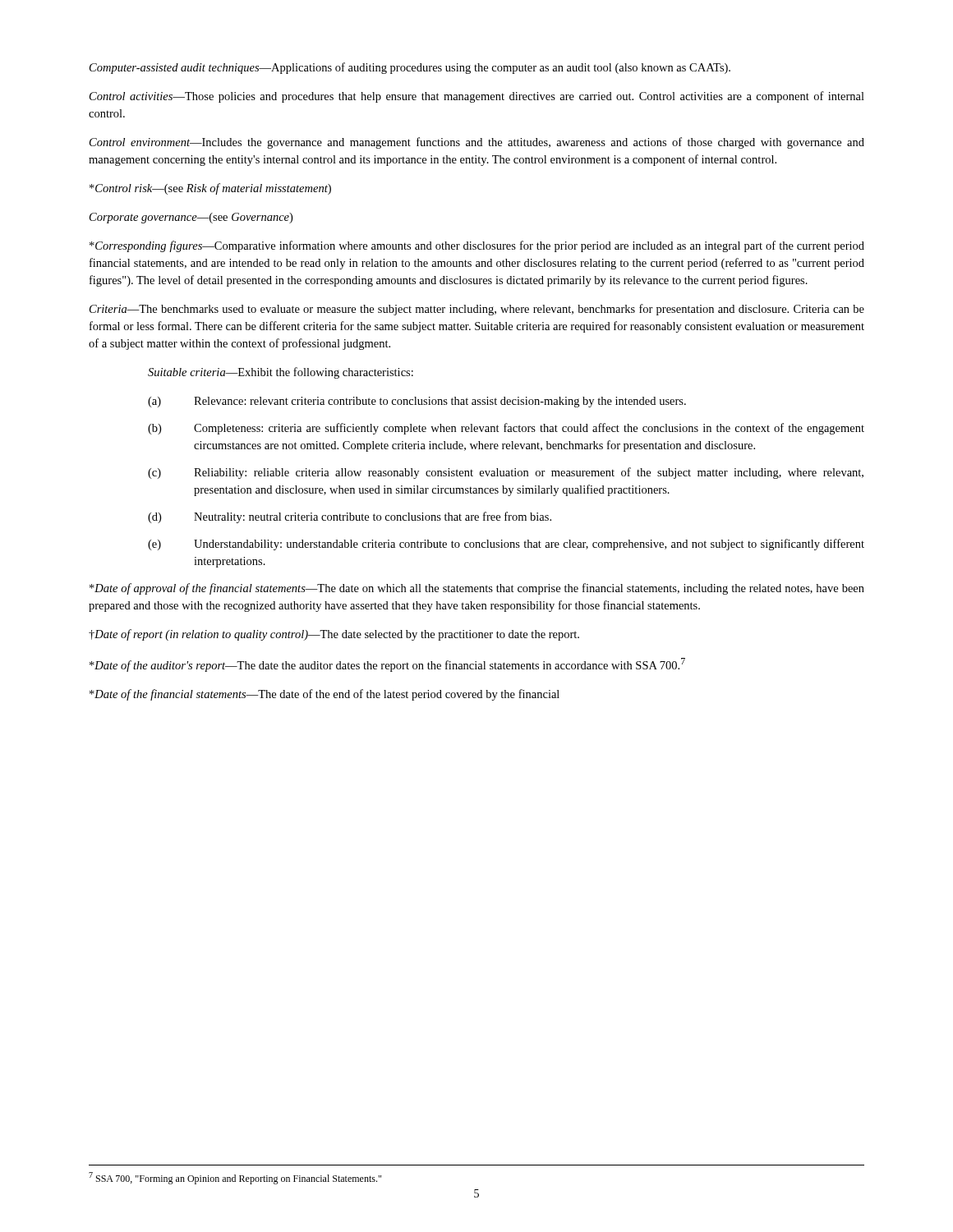953x1232 pixels.
Task: Click on the block starting "Criteria—The benchmarks used"
Action: (476, 327)
